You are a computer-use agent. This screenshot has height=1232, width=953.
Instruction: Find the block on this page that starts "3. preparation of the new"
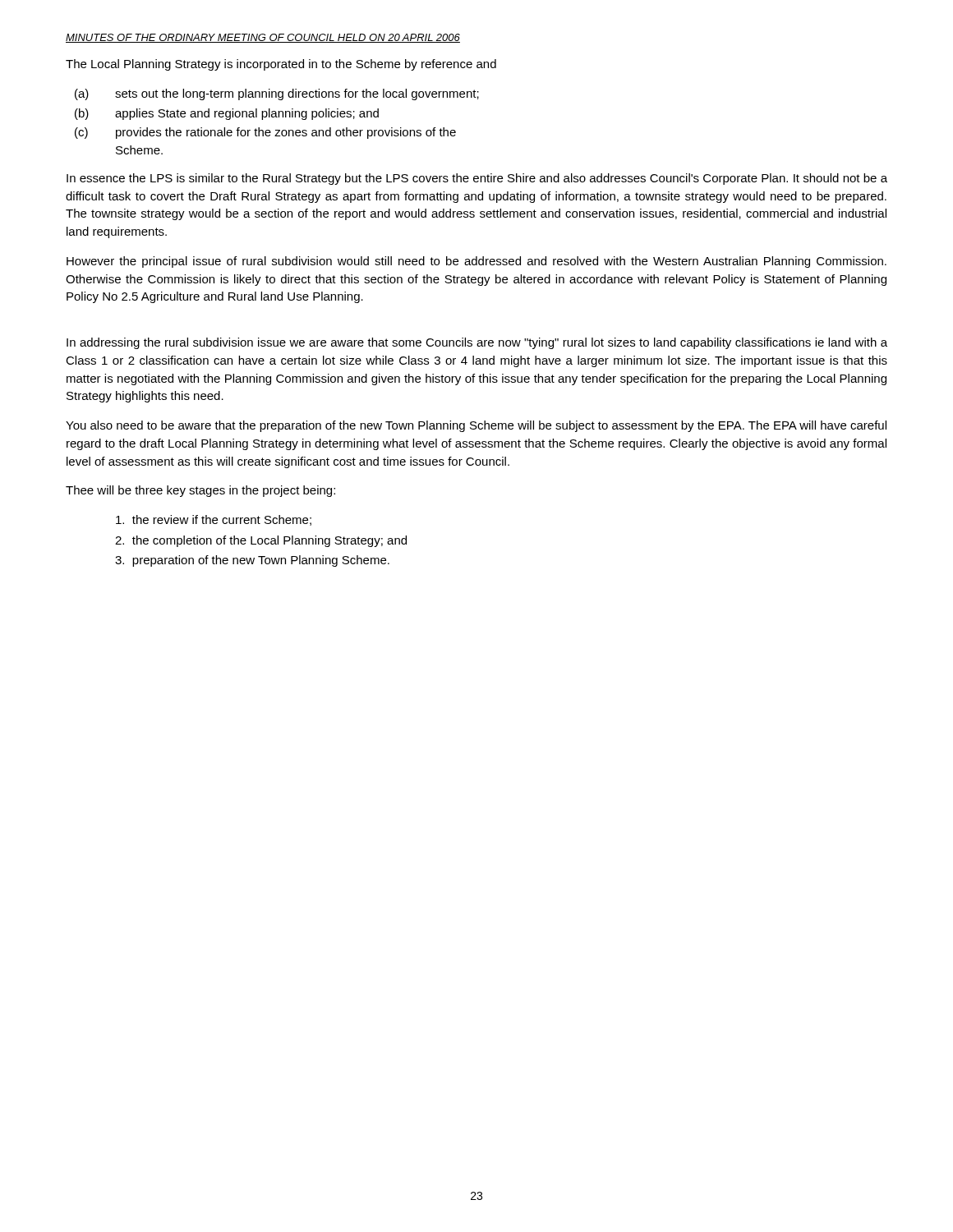pos(253,560)
